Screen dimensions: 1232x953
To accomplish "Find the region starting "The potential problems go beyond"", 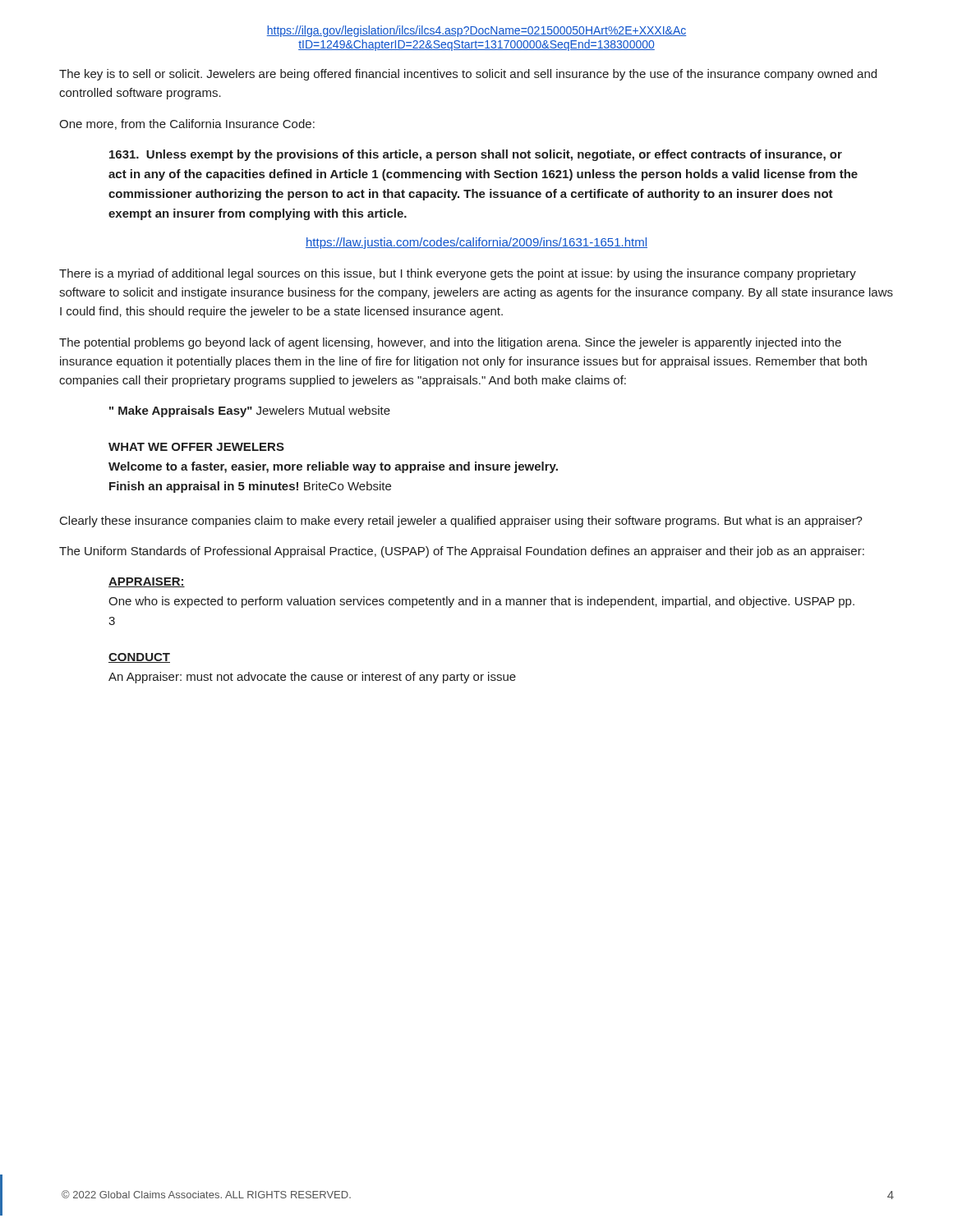I will click(463, 361).
